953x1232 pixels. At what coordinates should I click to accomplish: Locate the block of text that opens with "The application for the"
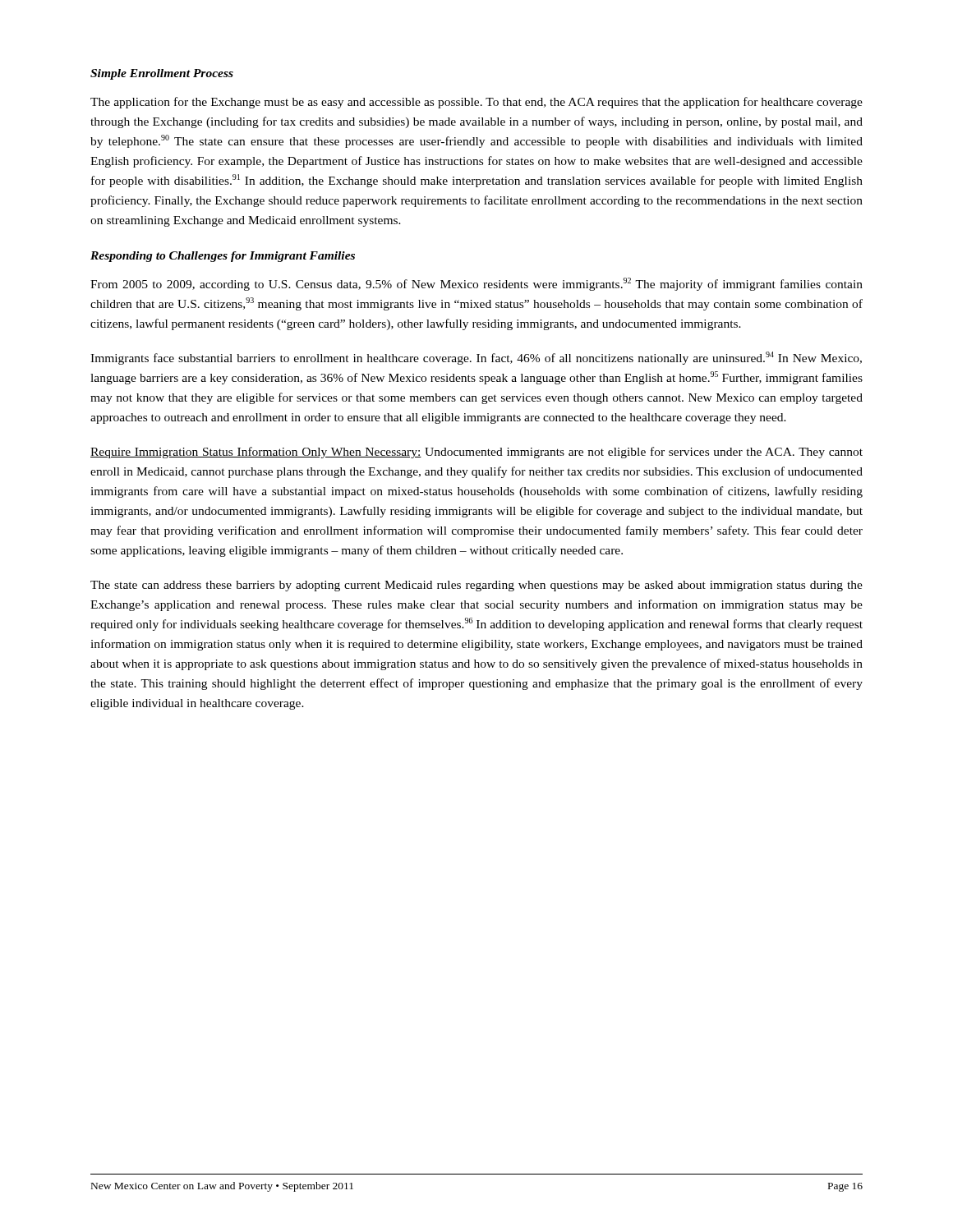click(x=476, y=161)
